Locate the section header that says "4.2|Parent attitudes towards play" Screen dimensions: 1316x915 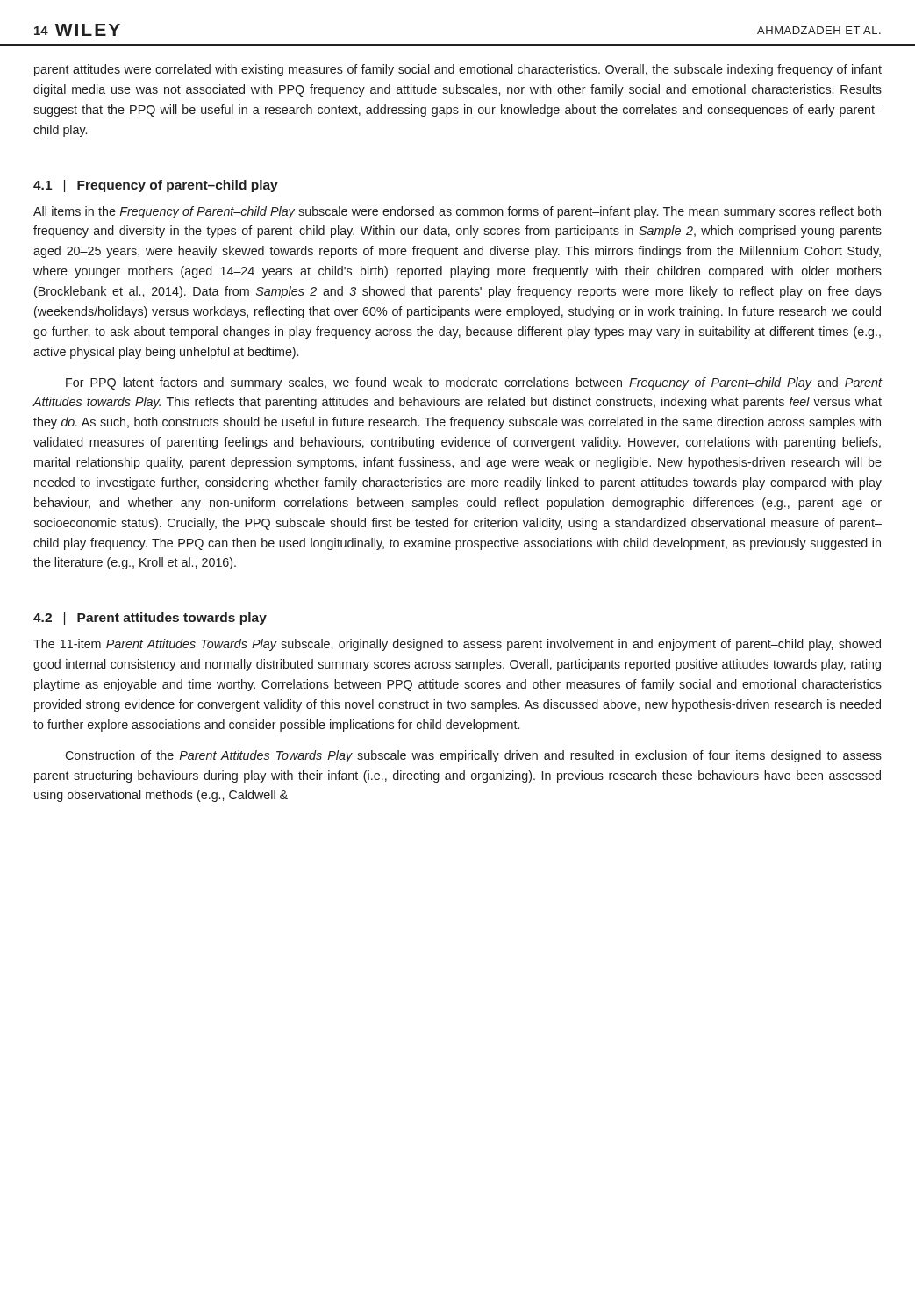[150, 618]
